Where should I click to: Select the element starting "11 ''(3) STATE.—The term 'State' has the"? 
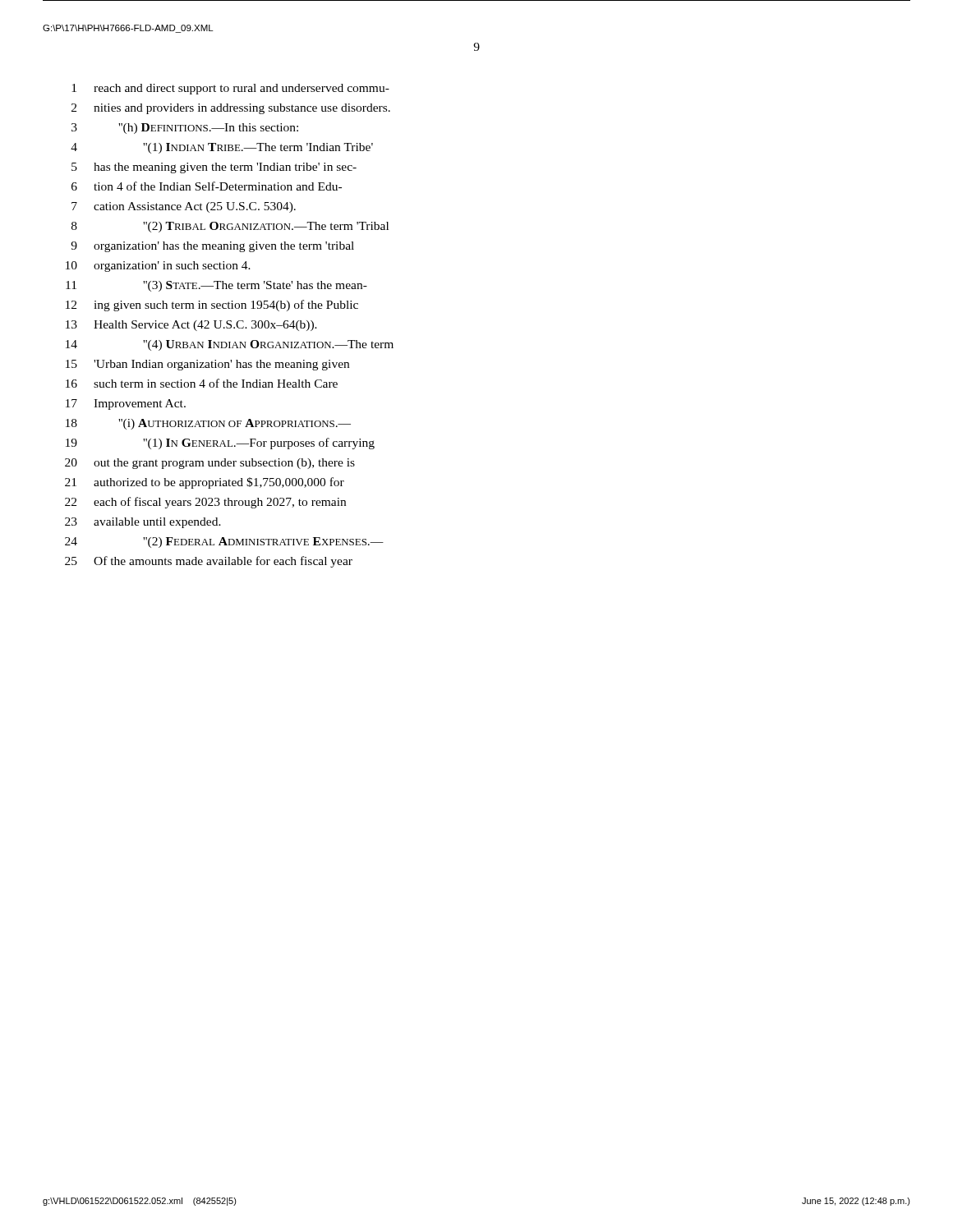point(216,286)
